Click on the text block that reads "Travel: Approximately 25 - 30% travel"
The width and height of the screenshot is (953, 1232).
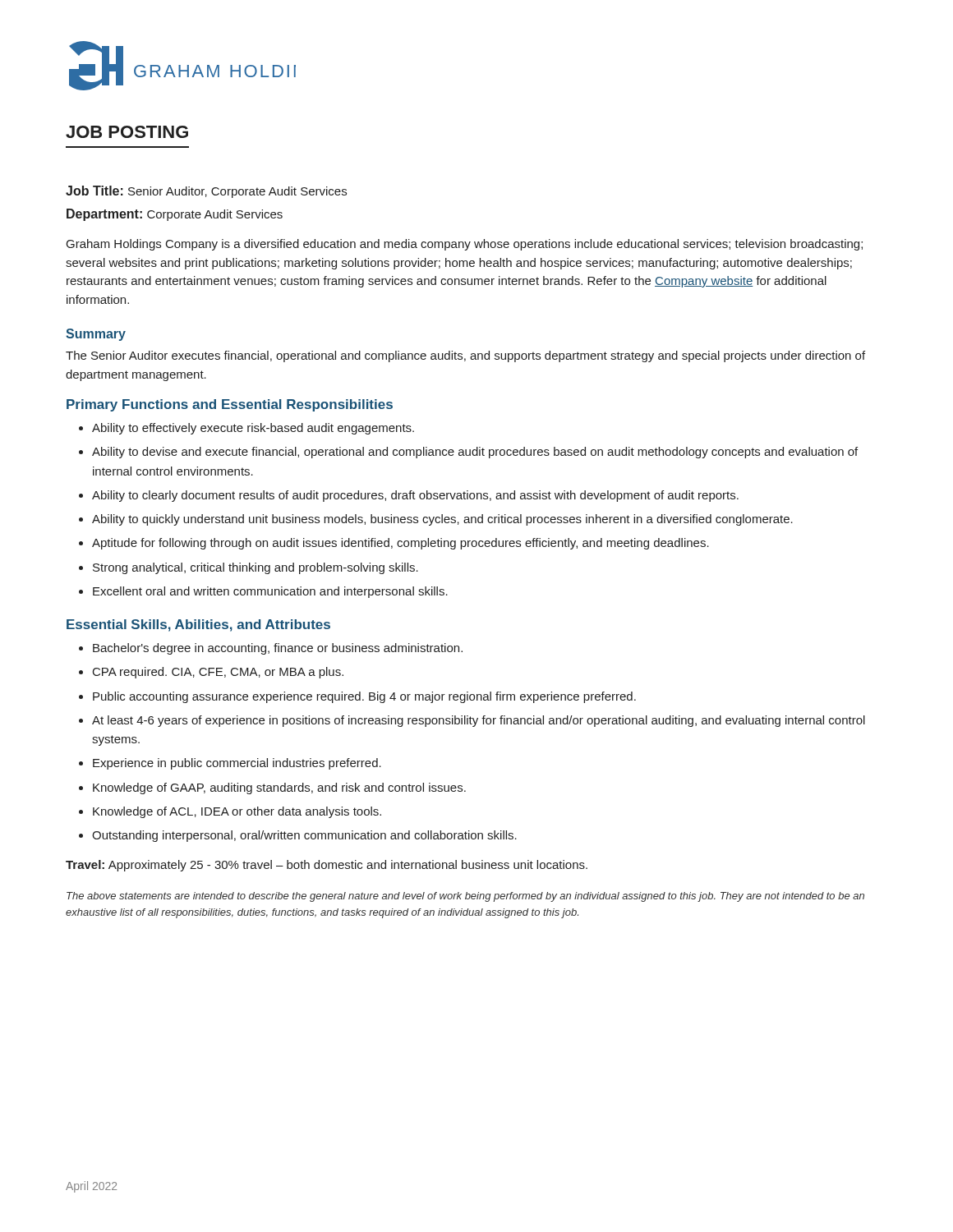(327, 865)
